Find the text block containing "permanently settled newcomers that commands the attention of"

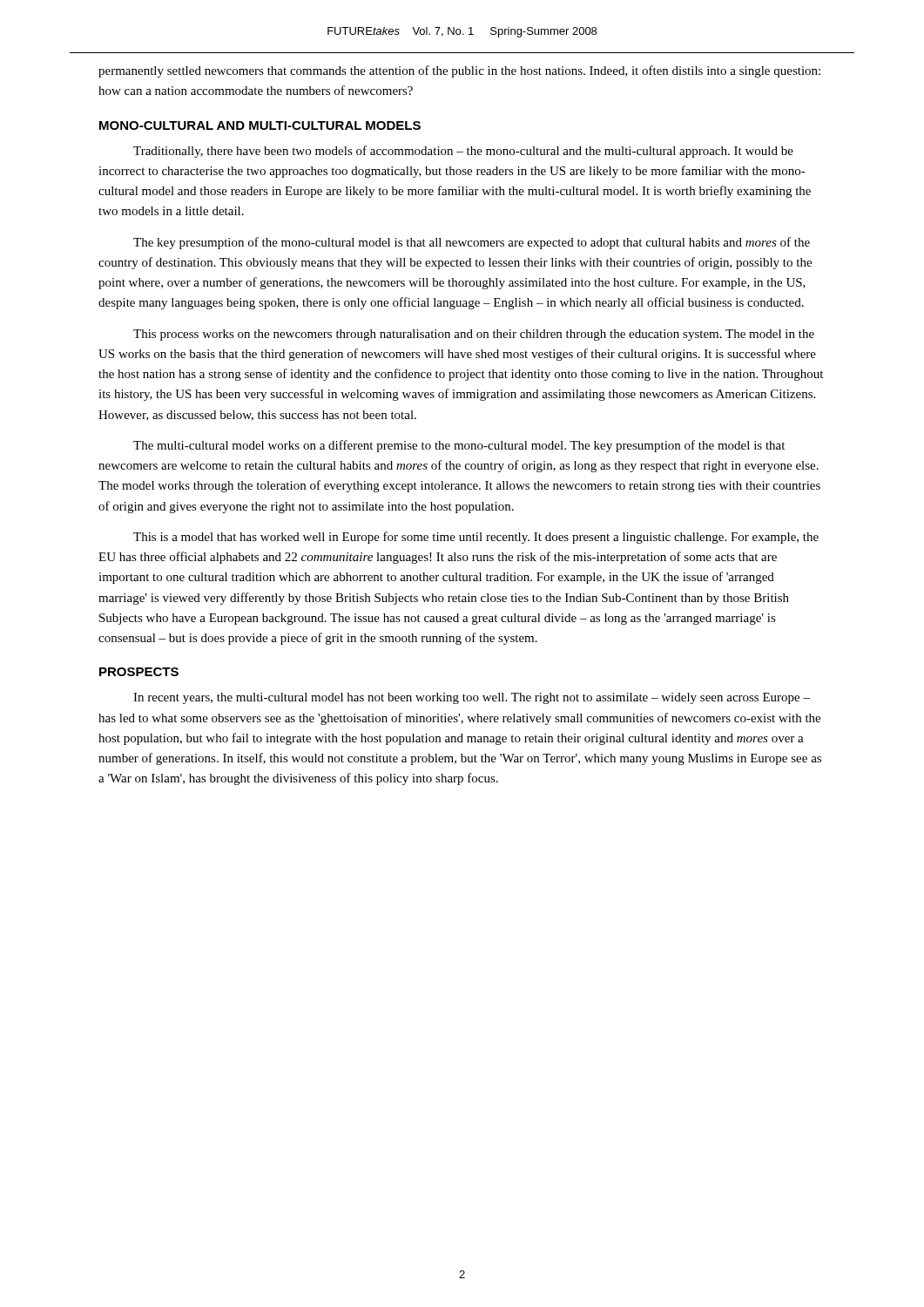pos(462,81)
